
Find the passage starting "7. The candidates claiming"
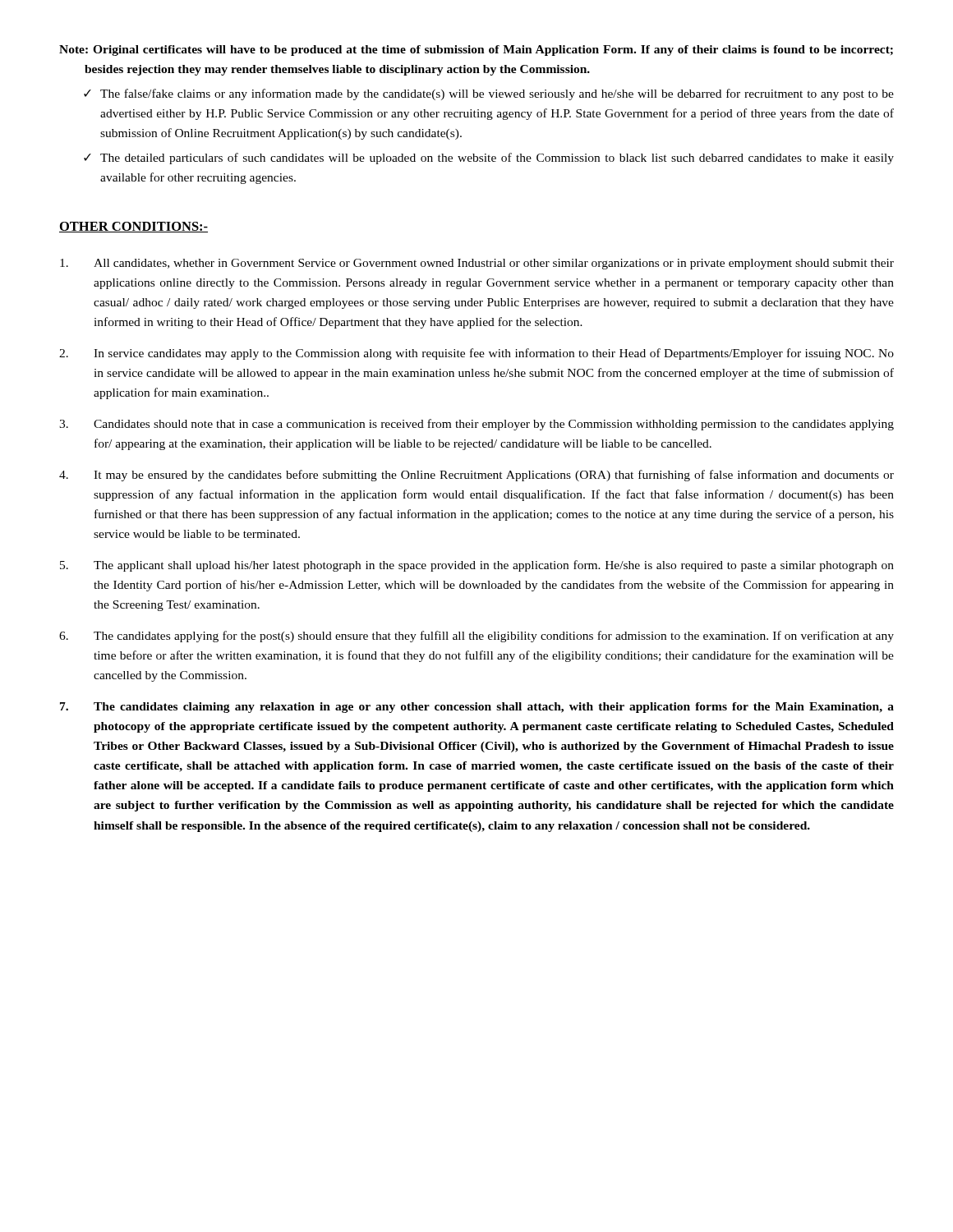(x=476, y=766)
